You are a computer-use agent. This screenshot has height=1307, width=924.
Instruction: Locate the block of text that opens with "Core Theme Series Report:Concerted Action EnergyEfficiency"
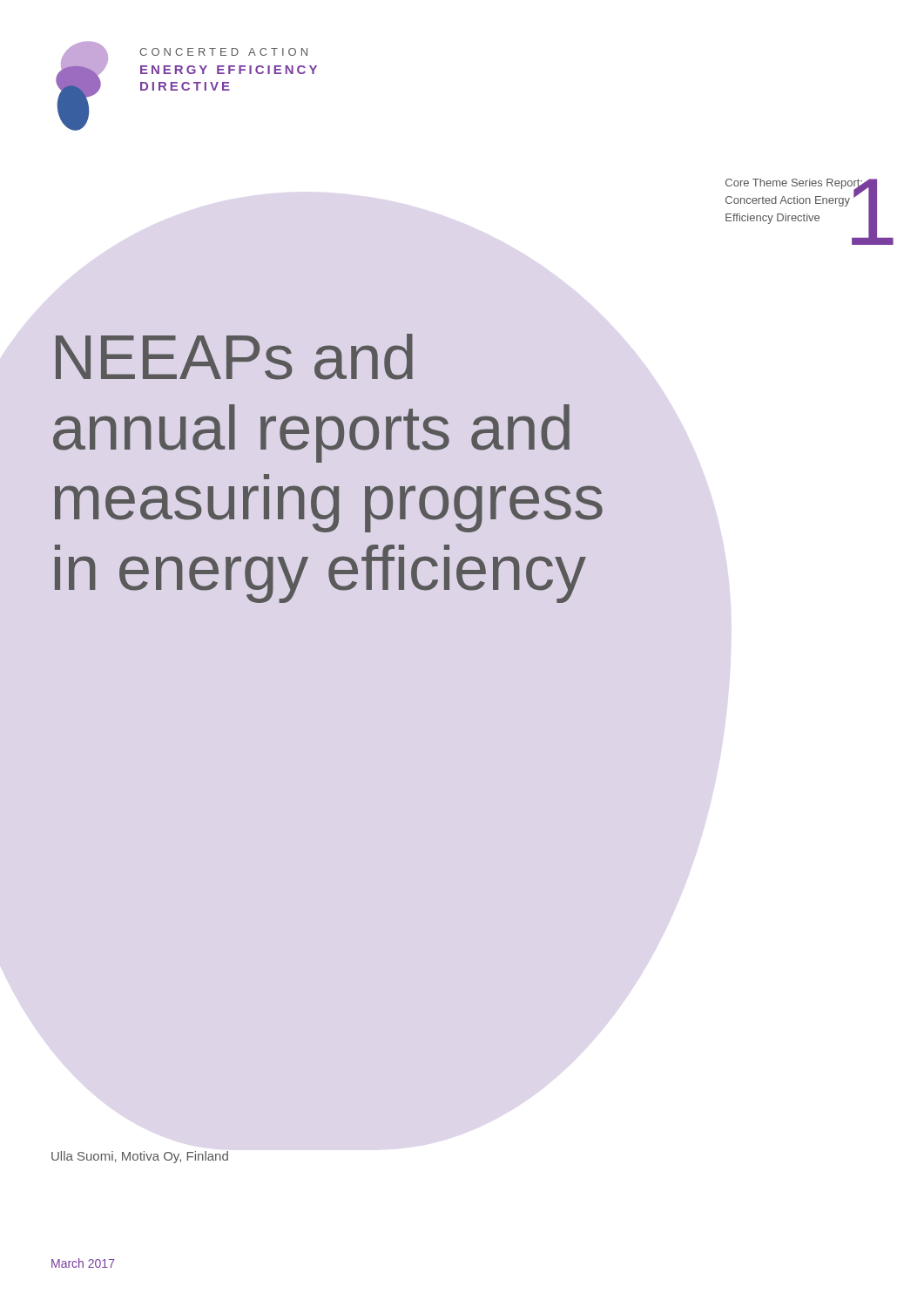(794, 200)
